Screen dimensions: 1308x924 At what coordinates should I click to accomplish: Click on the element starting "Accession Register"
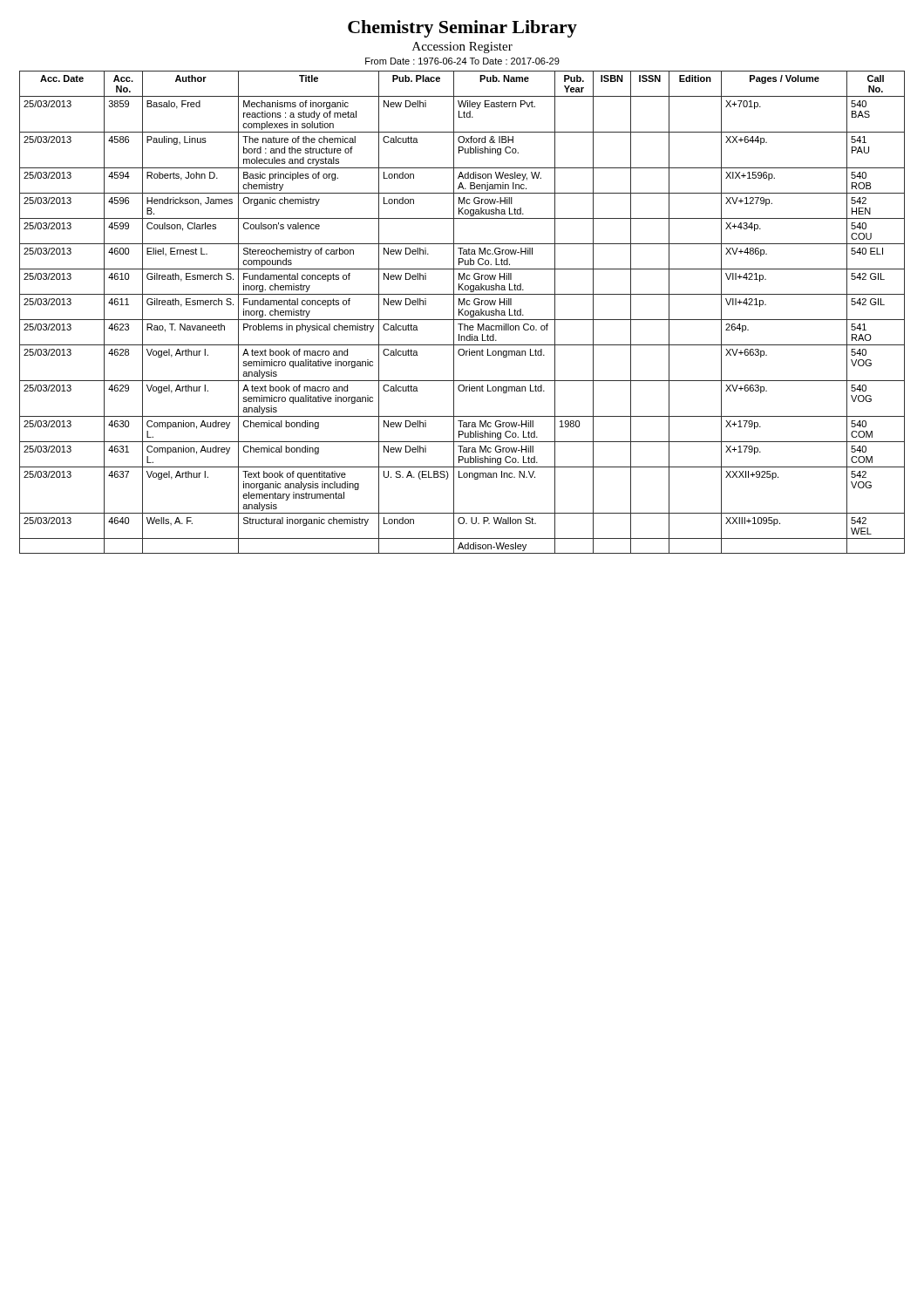462,46
